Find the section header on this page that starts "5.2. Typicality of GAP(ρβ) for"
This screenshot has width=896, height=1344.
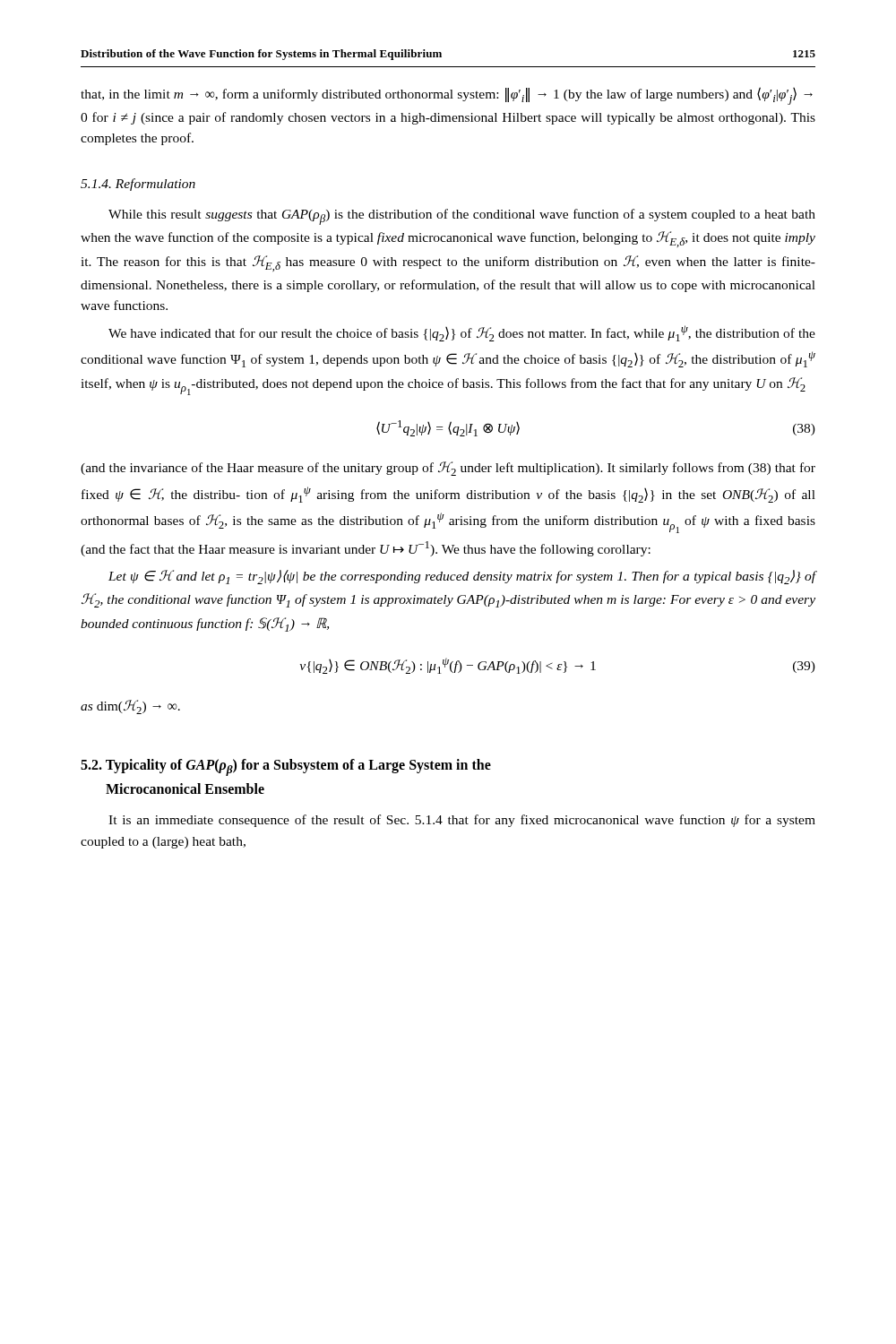coord(448,778)
